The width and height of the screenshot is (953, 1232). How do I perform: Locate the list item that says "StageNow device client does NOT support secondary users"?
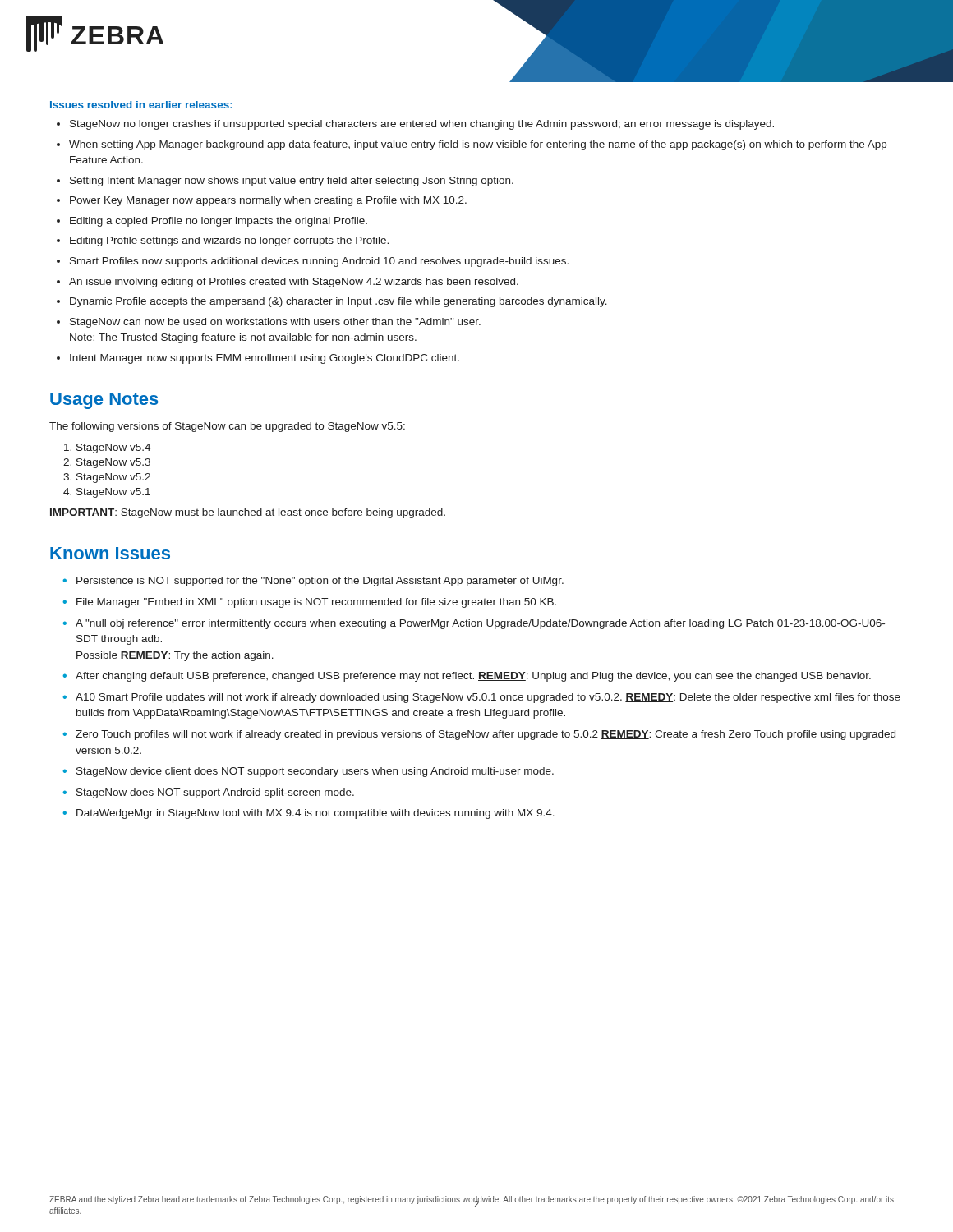click(x=315, y=771)
